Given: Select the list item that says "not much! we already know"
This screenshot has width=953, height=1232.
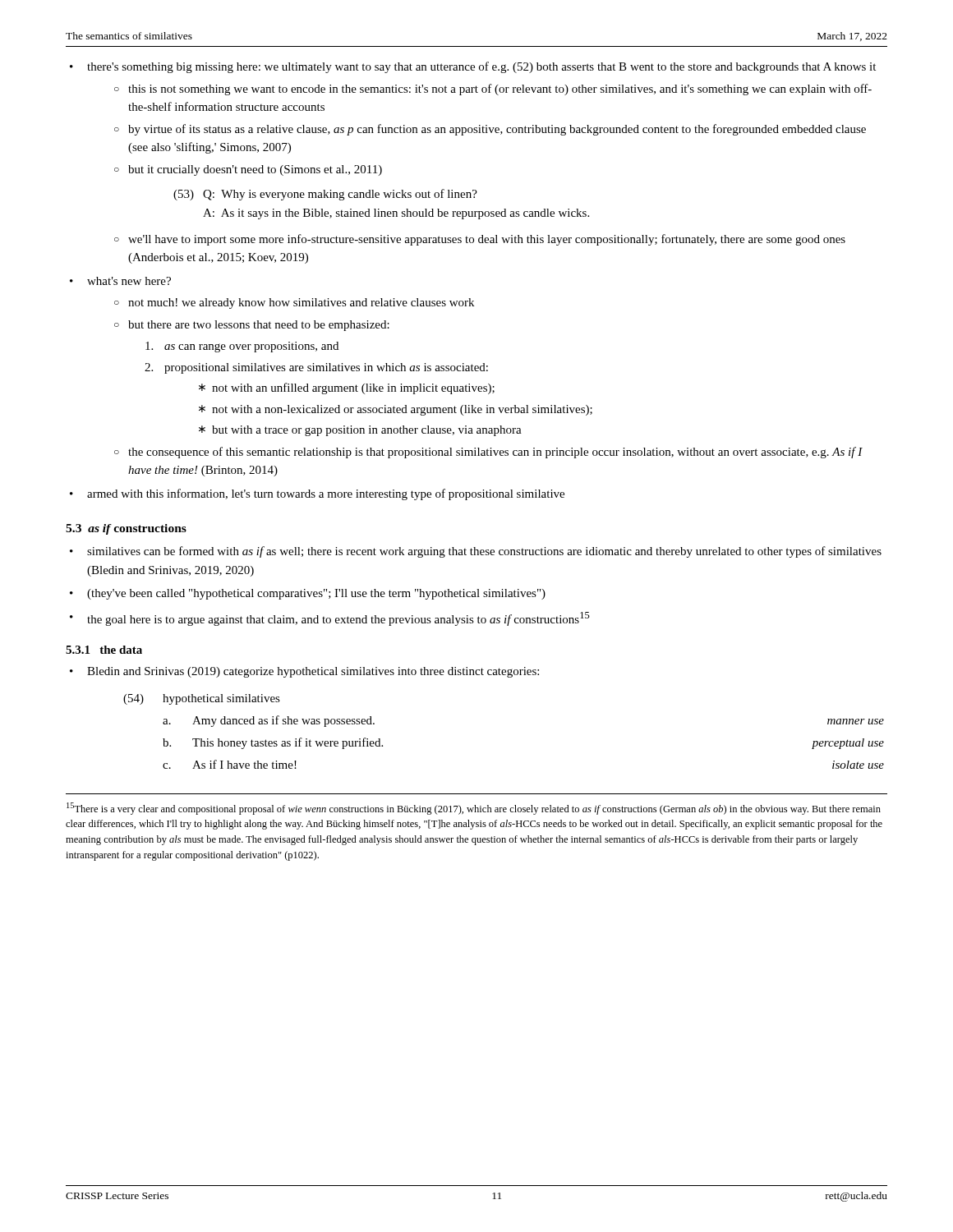Looking at the screenshot, I should [301, 302].
